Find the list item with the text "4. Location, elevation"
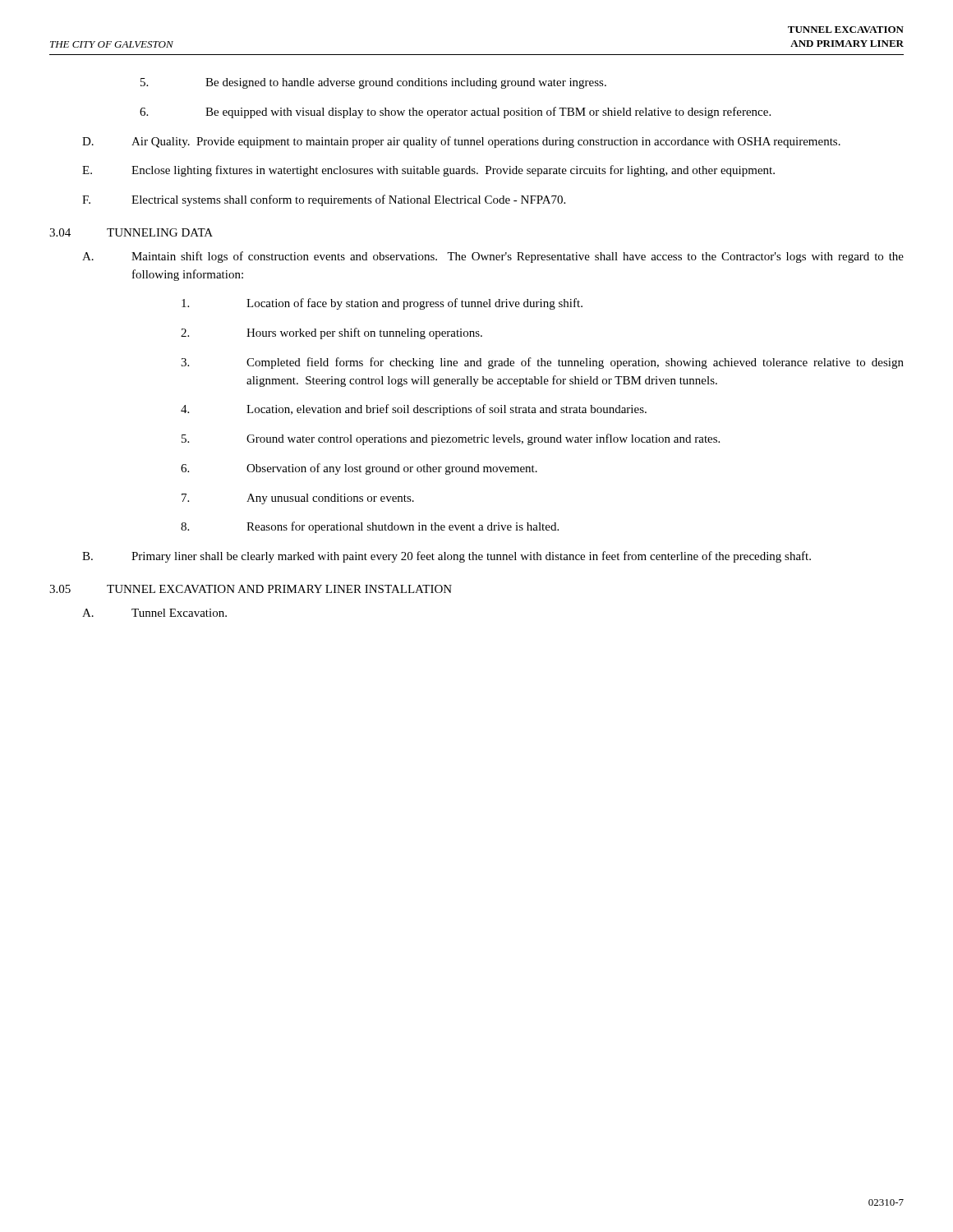The width and height of the screenshot is (953, 1232). (x=476, y=410)
